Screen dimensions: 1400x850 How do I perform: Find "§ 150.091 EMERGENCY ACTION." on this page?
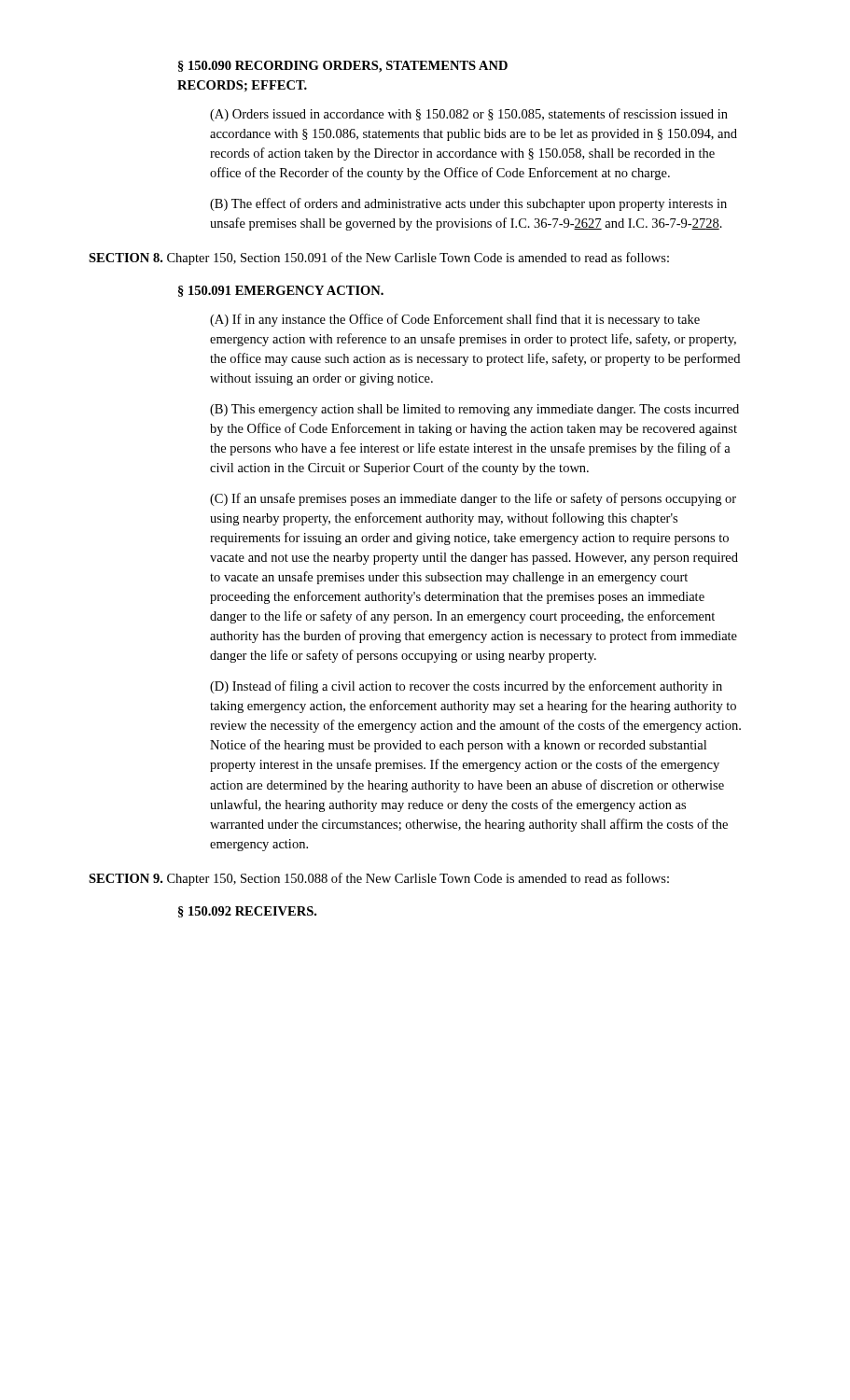[281, 290]
